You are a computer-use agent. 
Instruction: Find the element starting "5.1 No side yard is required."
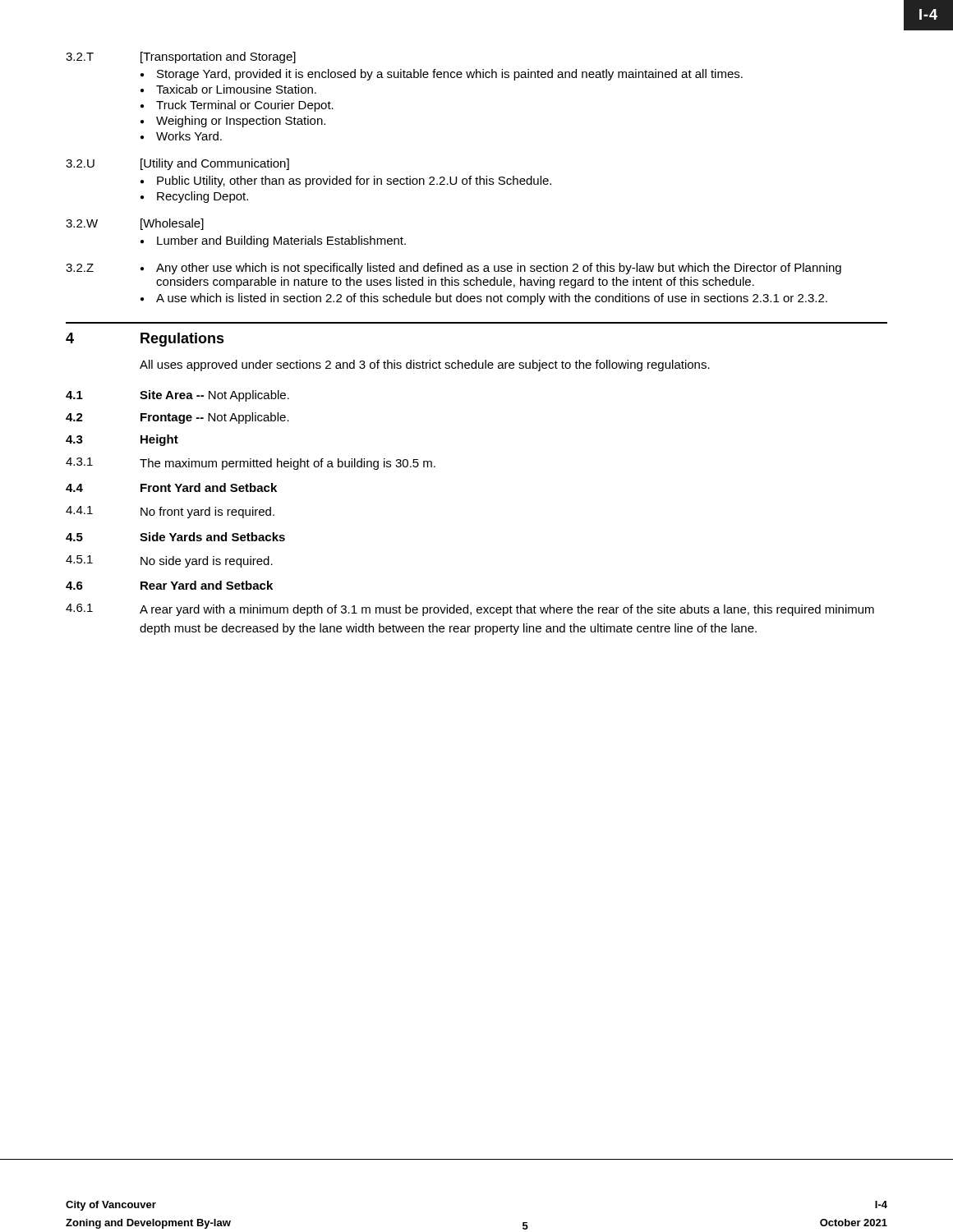[169, 561]
